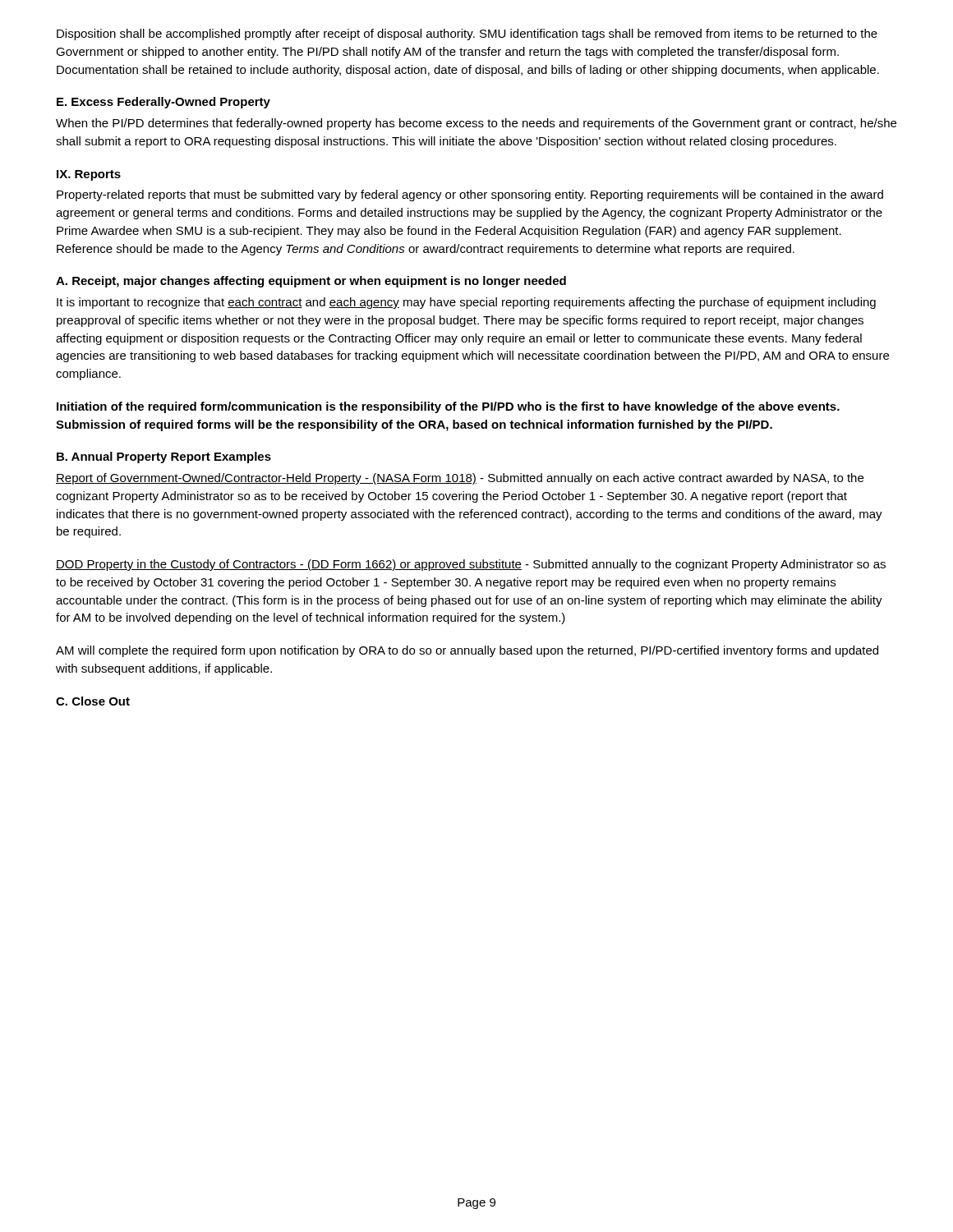The image size is (953, 1232).
Task: Locate the block of text that opens with "It is important to recognize that each"
Action: pyautogui.click(x=476, y=338)
